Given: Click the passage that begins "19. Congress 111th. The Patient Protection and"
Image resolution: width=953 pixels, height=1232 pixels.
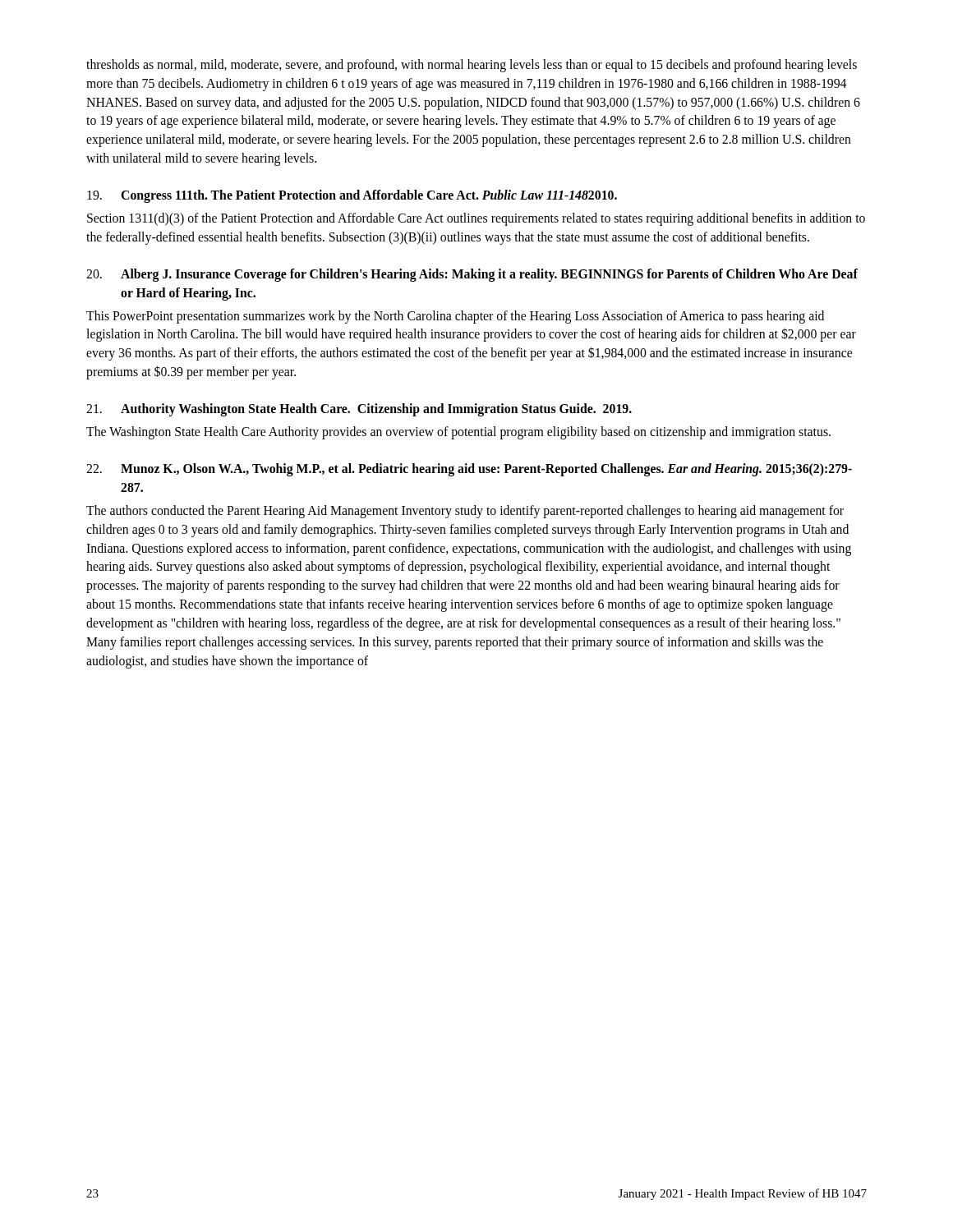Looking at the screenshot, I should [476, 217].
